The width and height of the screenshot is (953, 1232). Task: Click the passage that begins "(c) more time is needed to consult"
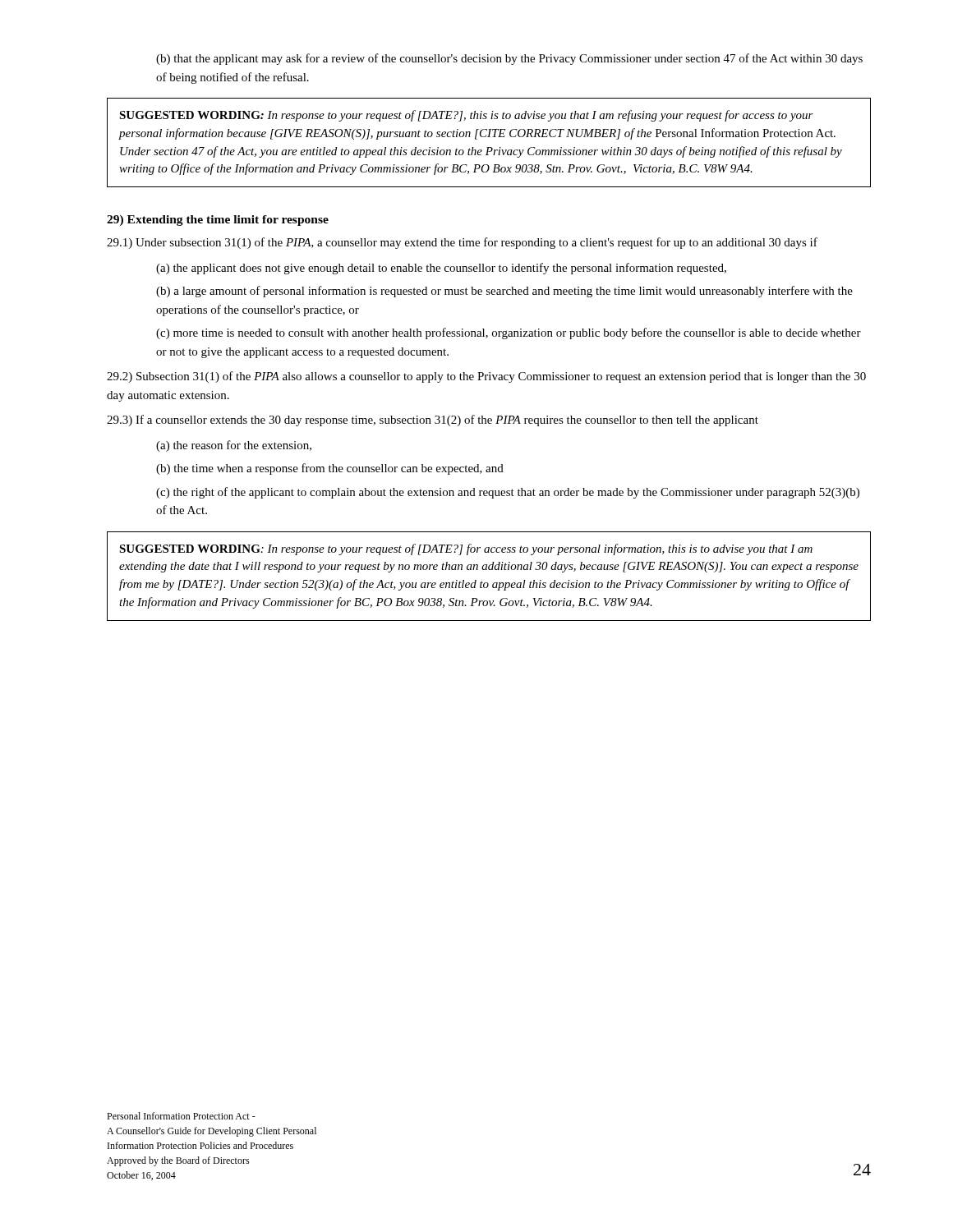pyautogui.click(x=508, y=342)
